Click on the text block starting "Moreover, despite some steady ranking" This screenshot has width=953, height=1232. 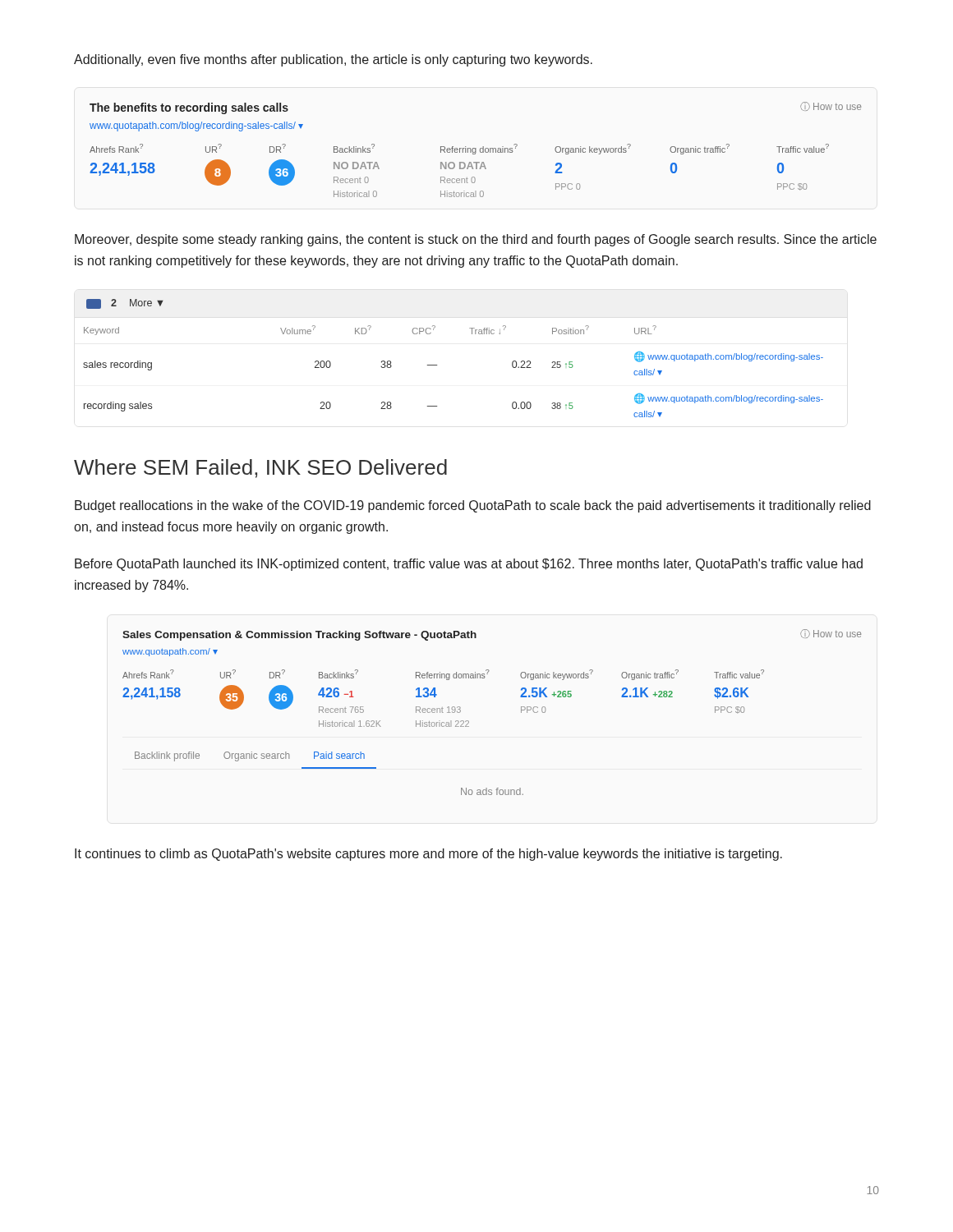click(475, 250)
